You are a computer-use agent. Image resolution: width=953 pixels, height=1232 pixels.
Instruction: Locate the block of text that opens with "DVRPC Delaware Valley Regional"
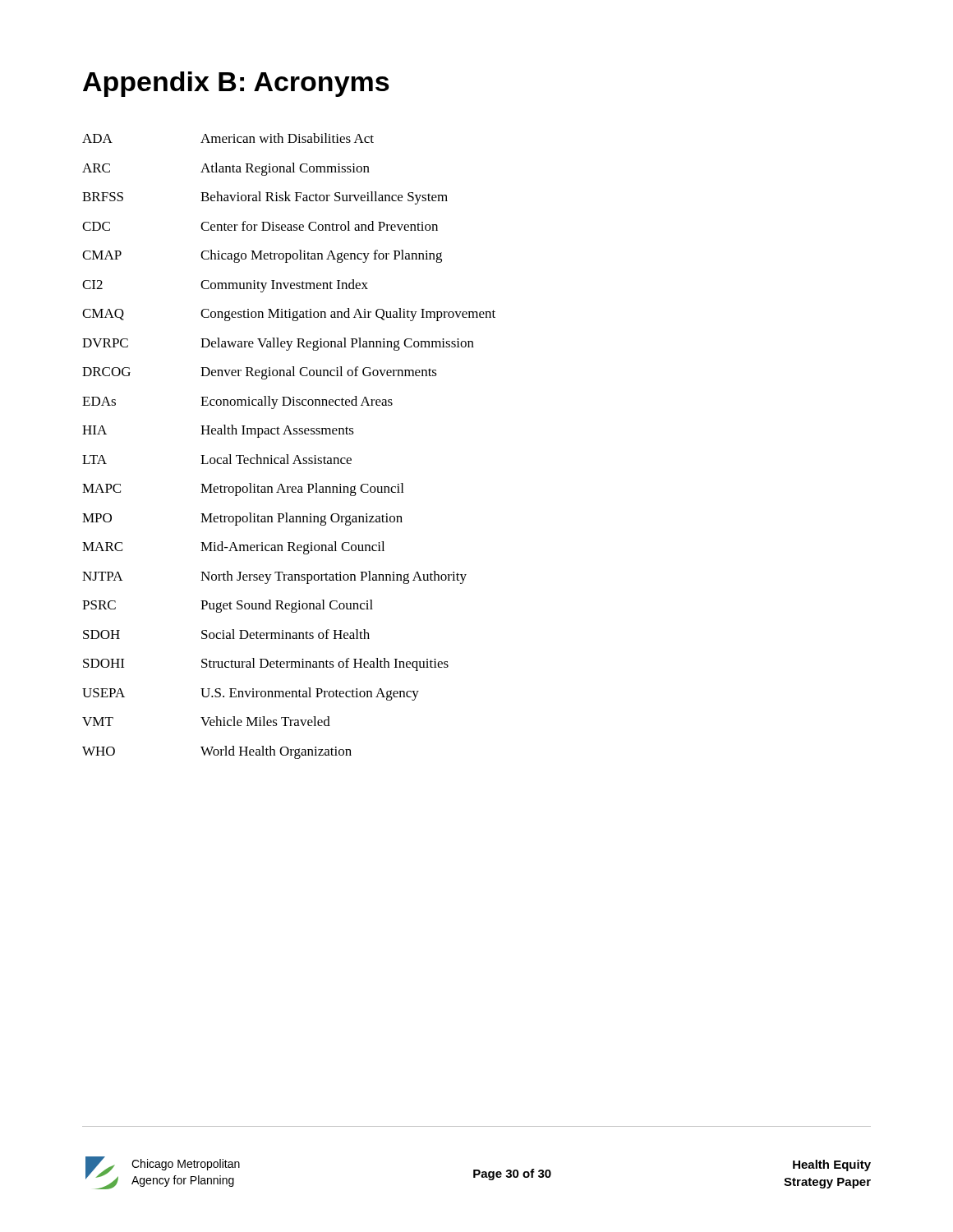pyautogui.click(x=476, y=343)
